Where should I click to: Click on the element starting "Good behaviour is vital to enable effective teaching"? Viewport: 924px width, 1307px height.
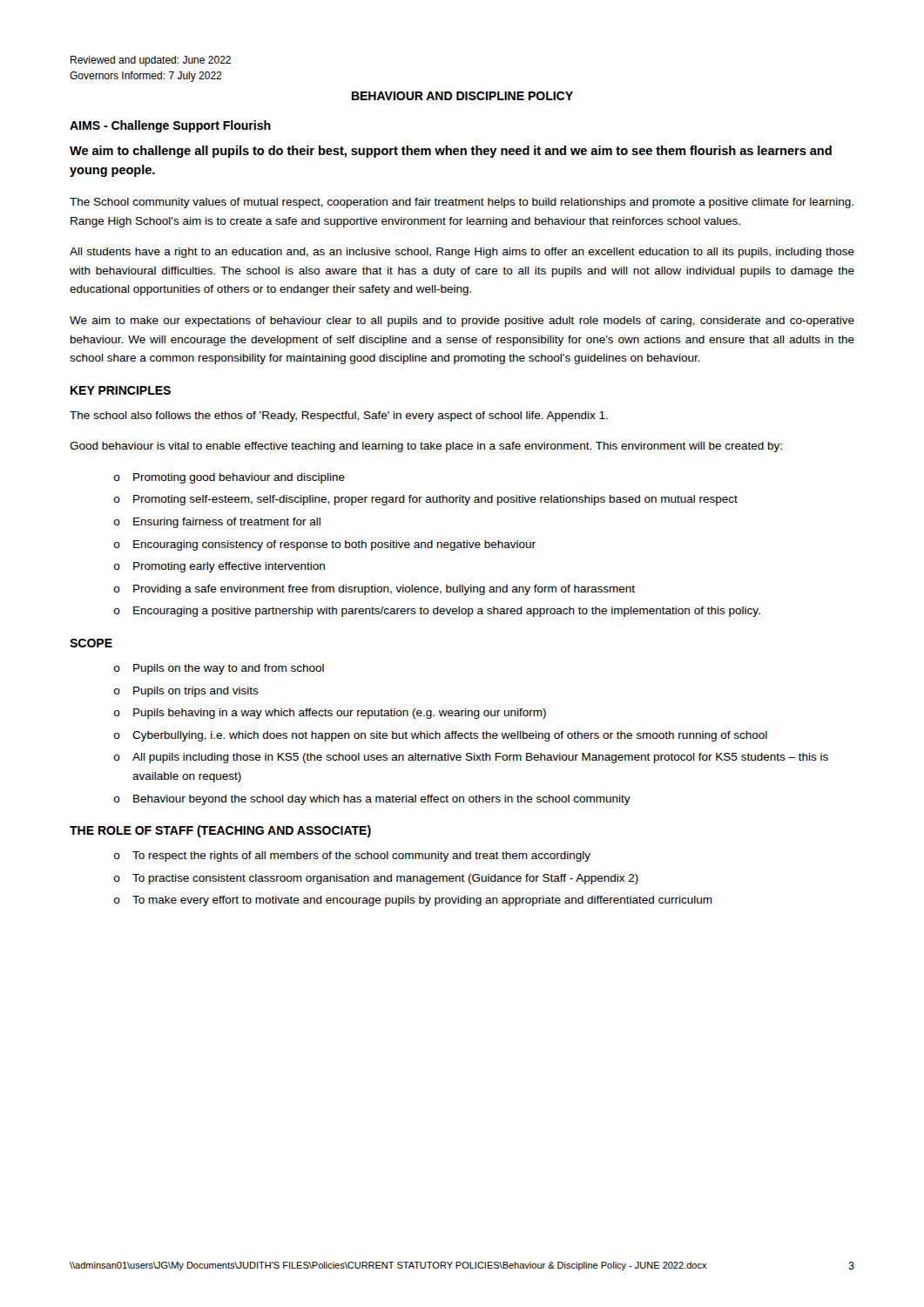(426, 446)
